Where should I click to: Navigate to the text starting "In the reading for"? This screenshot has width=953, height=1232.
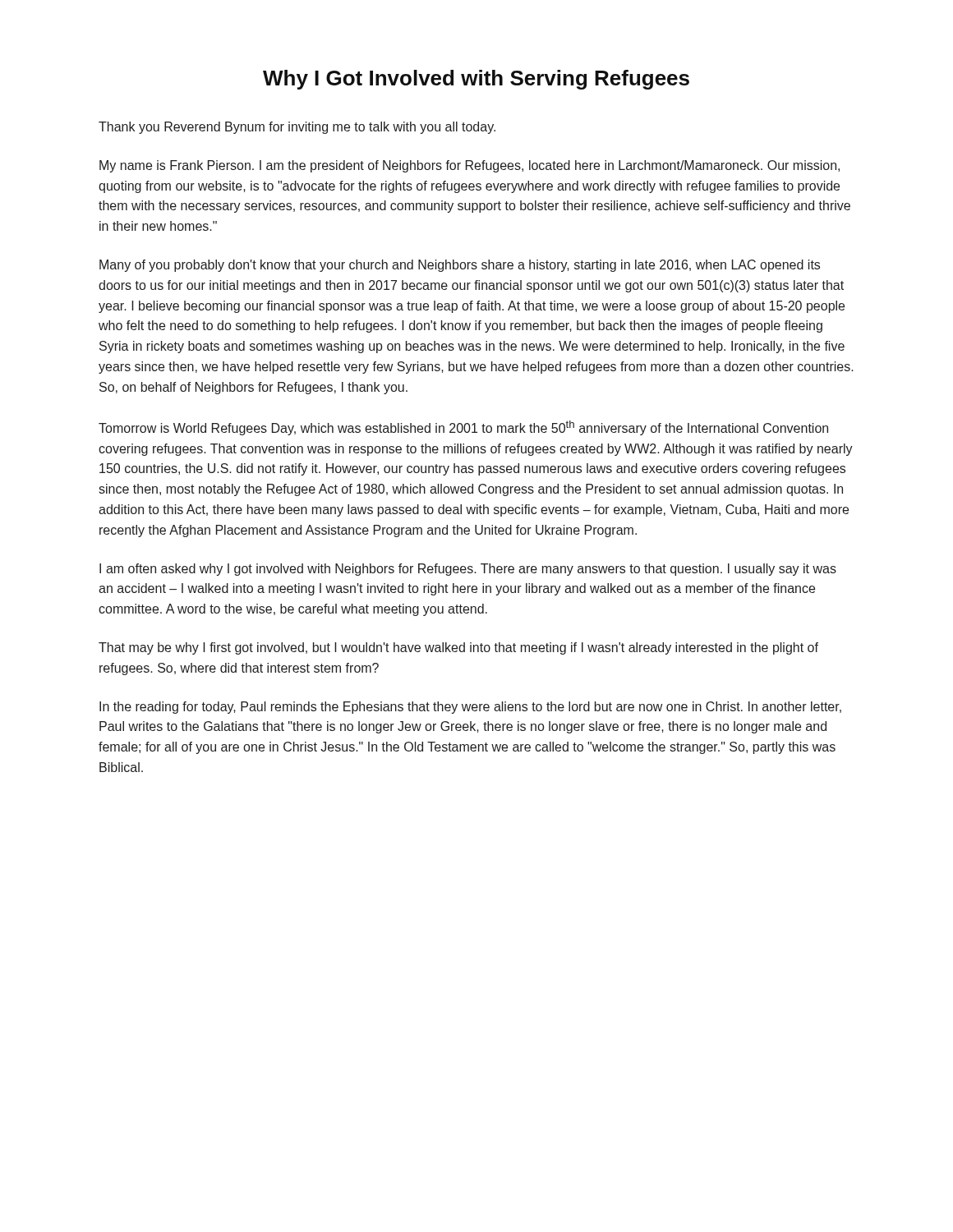(470, 737)
